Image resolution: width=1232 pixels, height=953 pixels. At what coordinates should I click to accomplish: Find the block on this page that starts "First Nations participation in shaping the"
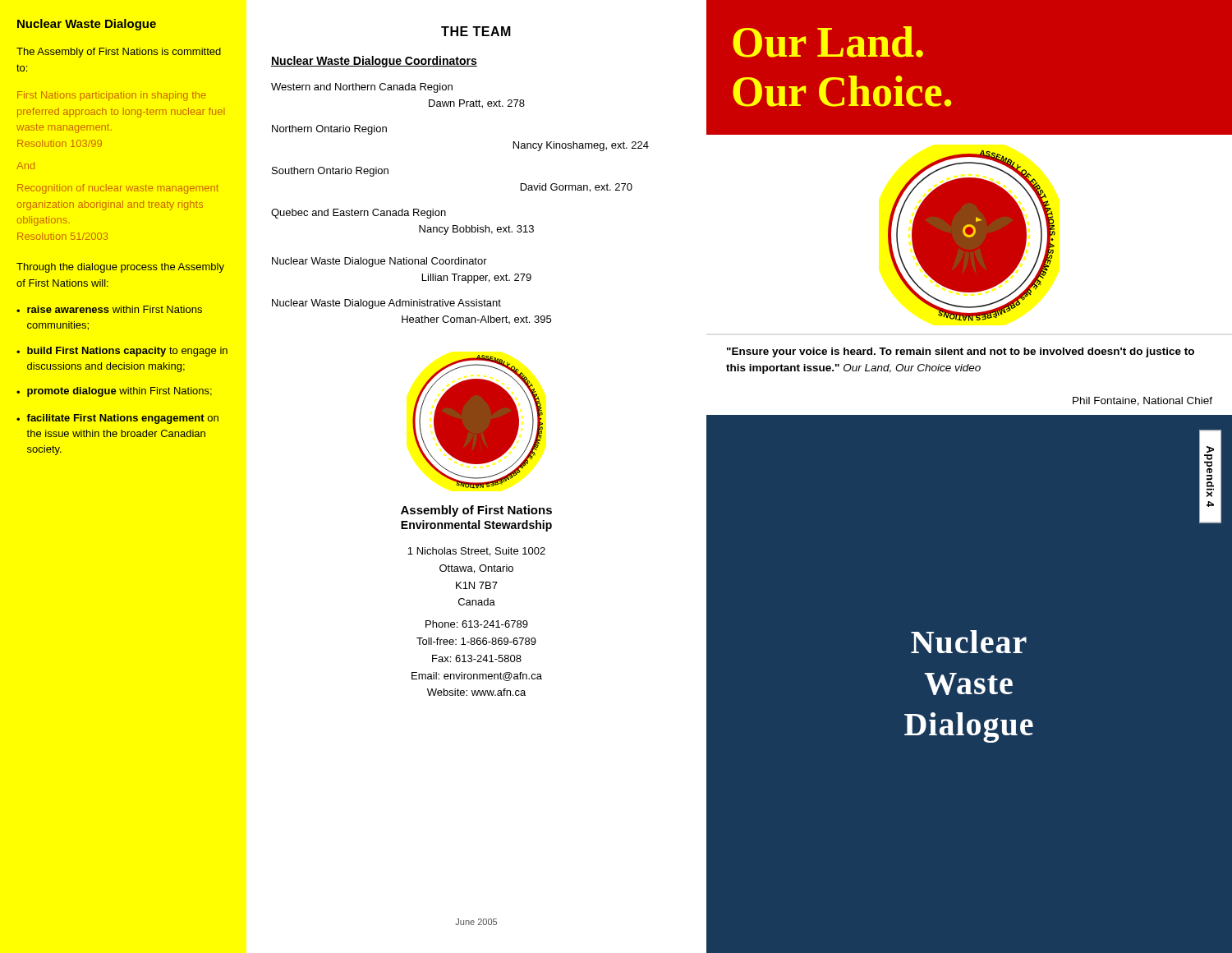pos(121,119)
